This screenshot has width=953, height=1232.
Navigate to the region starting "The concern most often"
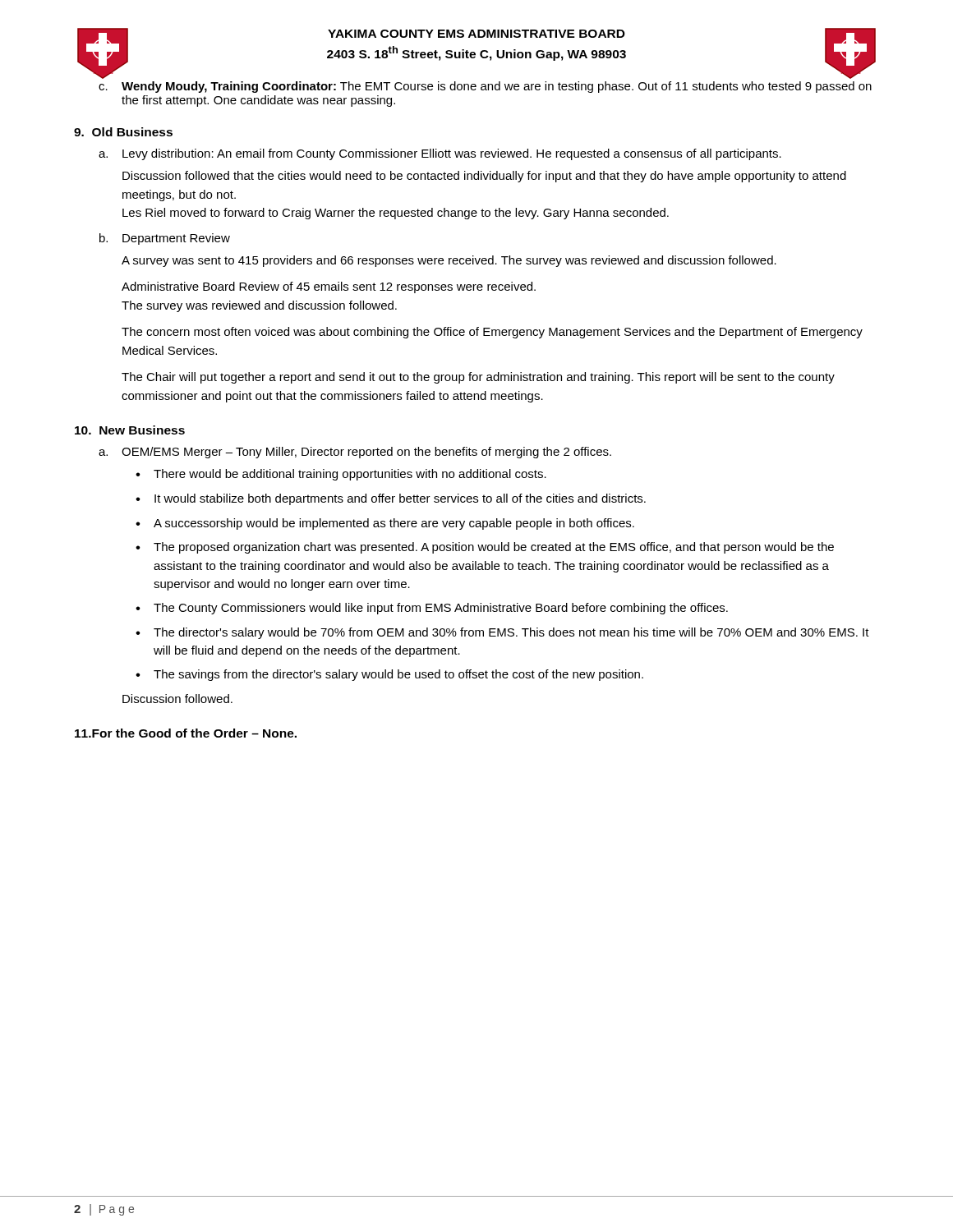(x=492, y=341)
